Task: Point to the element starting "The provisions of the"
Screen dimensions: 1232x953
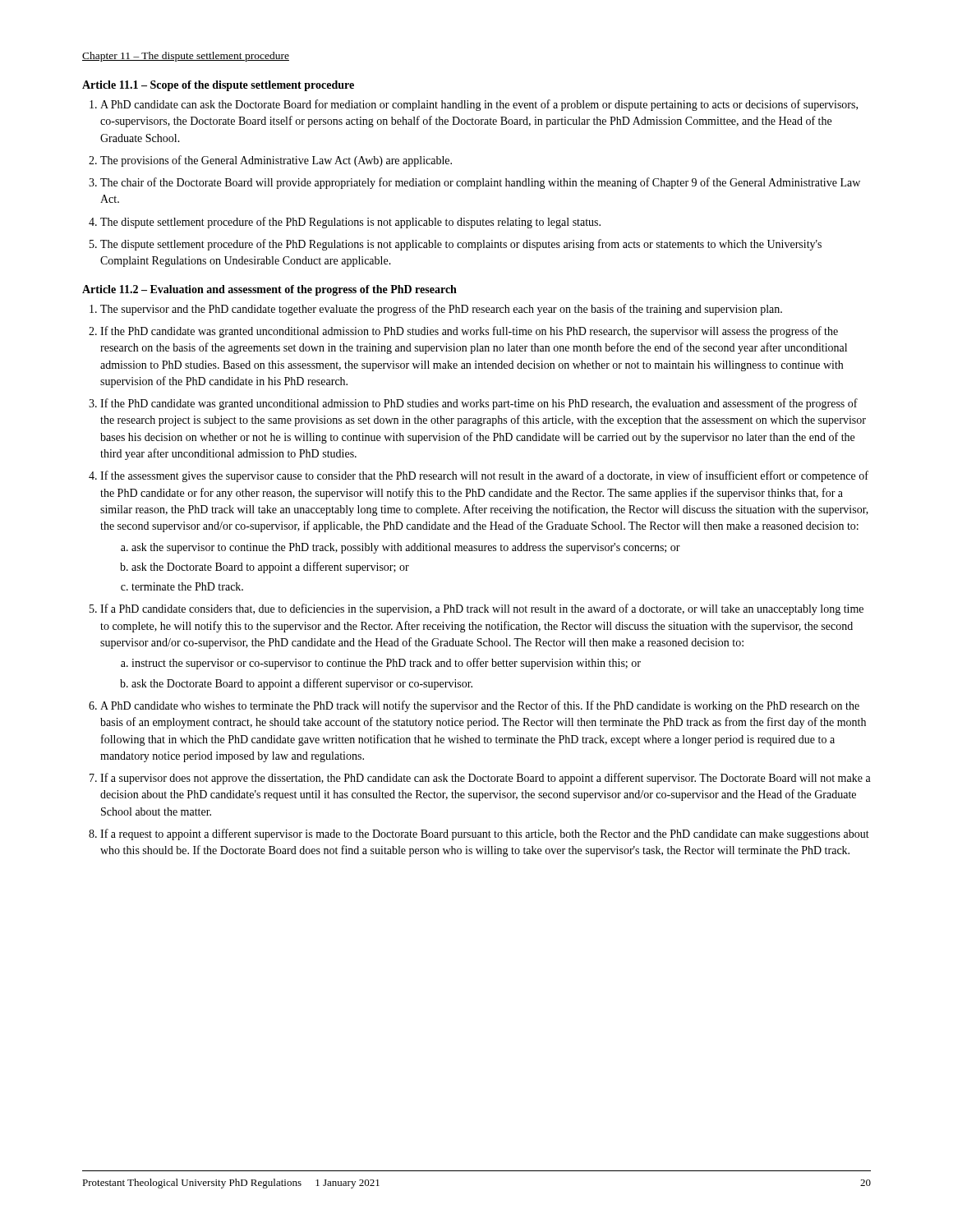Action: pos(277,161)
